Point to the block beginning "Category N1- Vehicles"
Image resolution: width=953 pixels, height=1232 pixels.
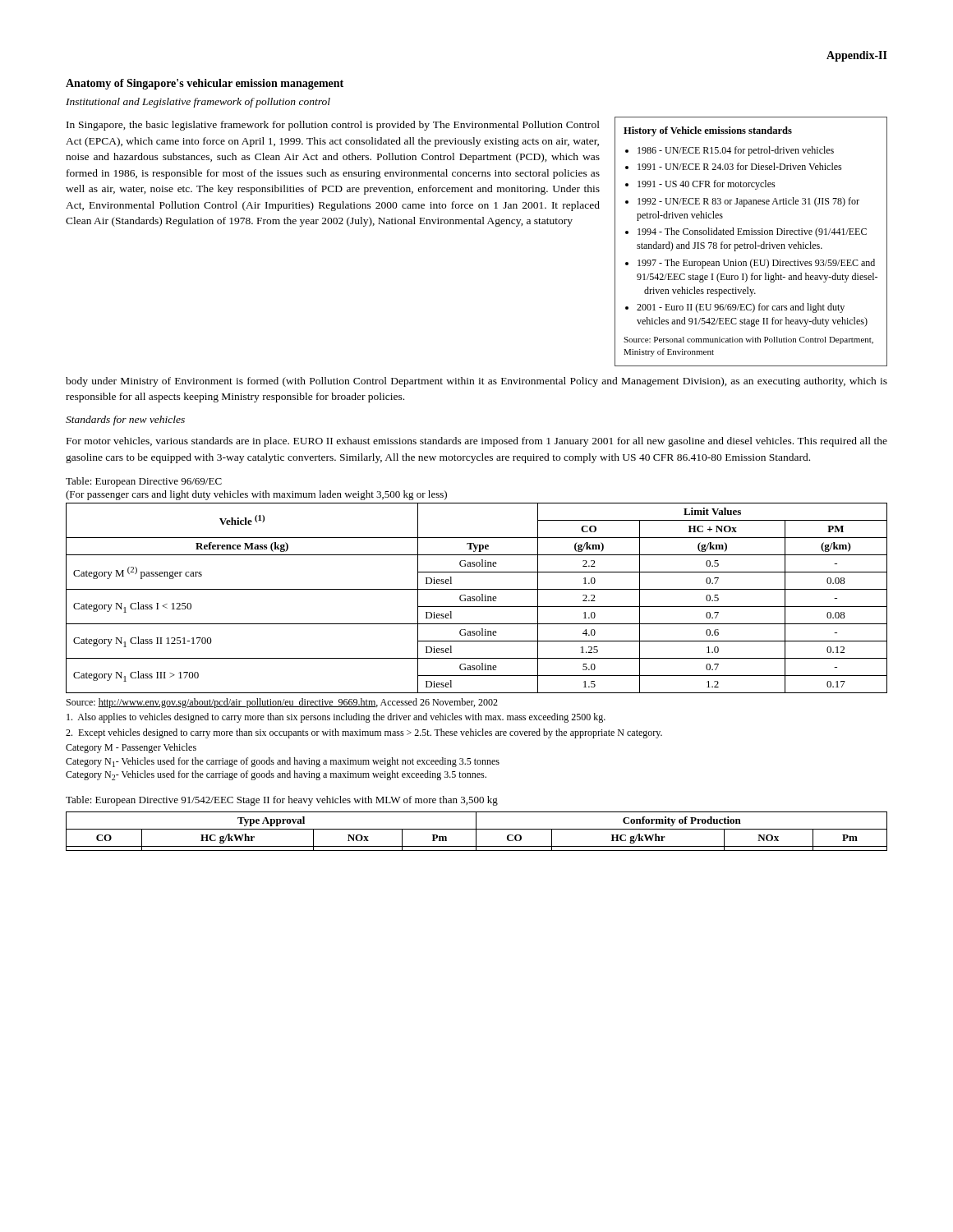coord(283,769)
